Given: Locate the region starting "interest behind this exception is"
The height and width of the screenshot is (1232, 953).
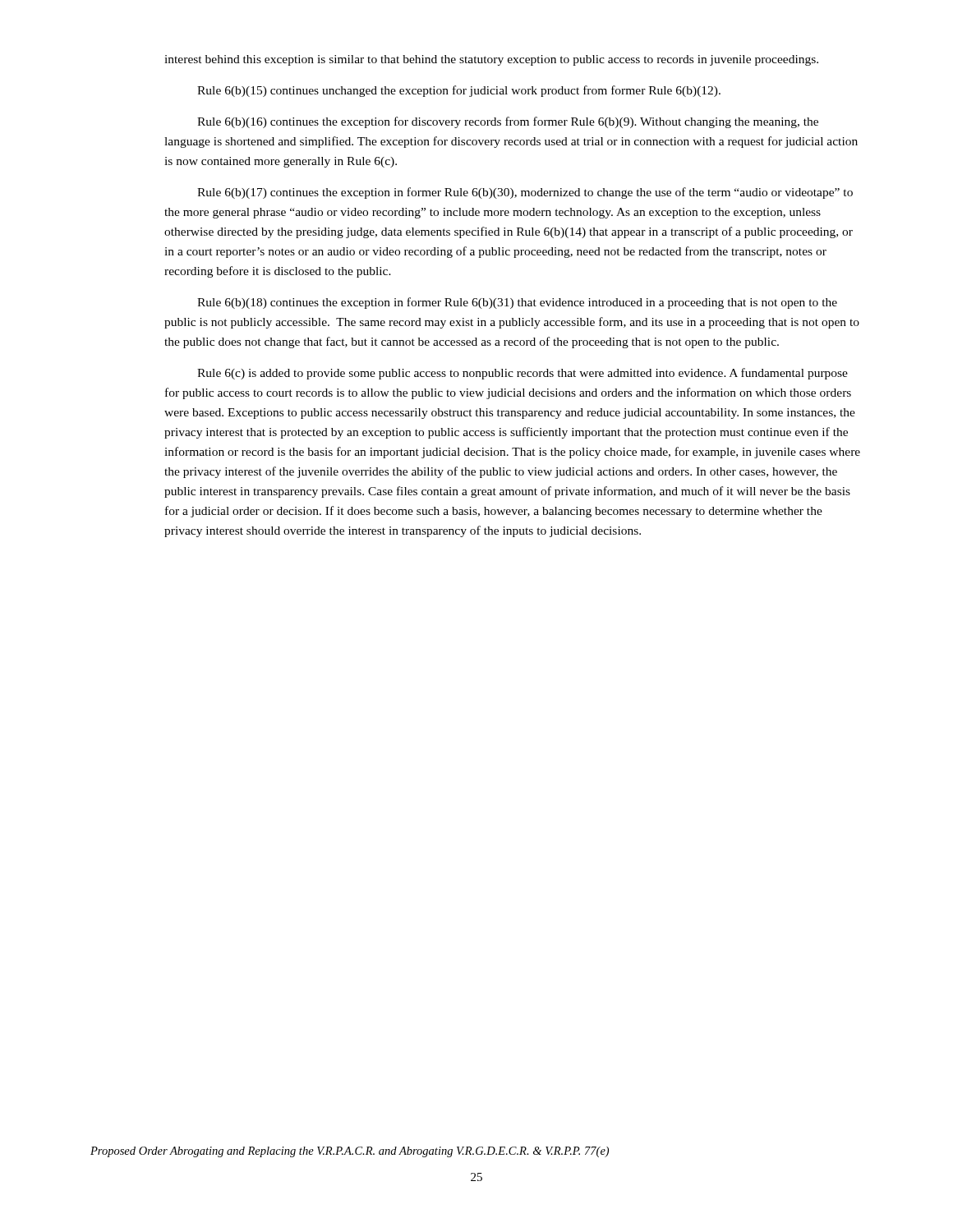Looking at the screenshot, I should [x=513, y=59].
